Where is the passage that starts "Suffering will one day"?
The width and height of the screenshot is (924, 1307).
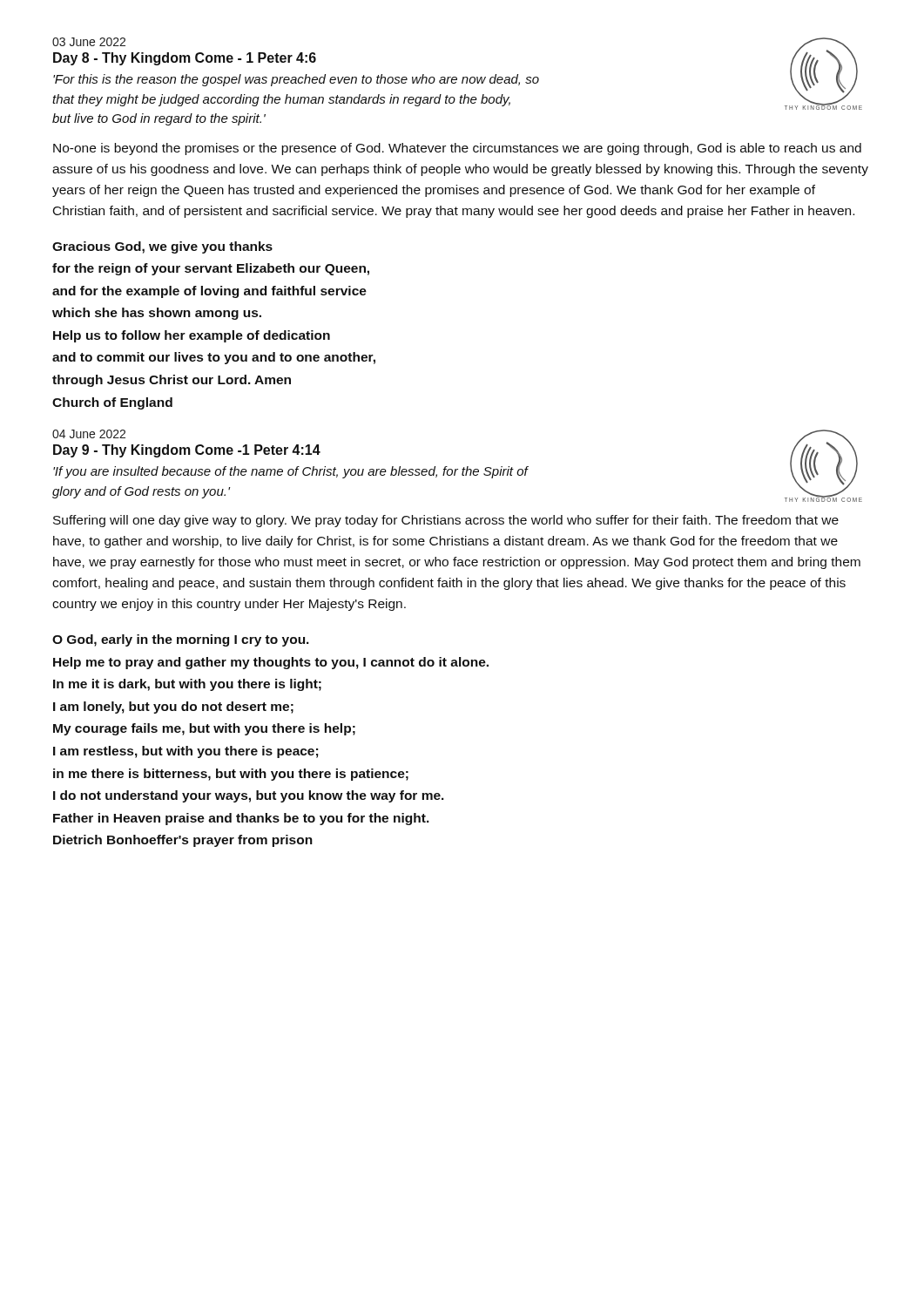(457, 562)
